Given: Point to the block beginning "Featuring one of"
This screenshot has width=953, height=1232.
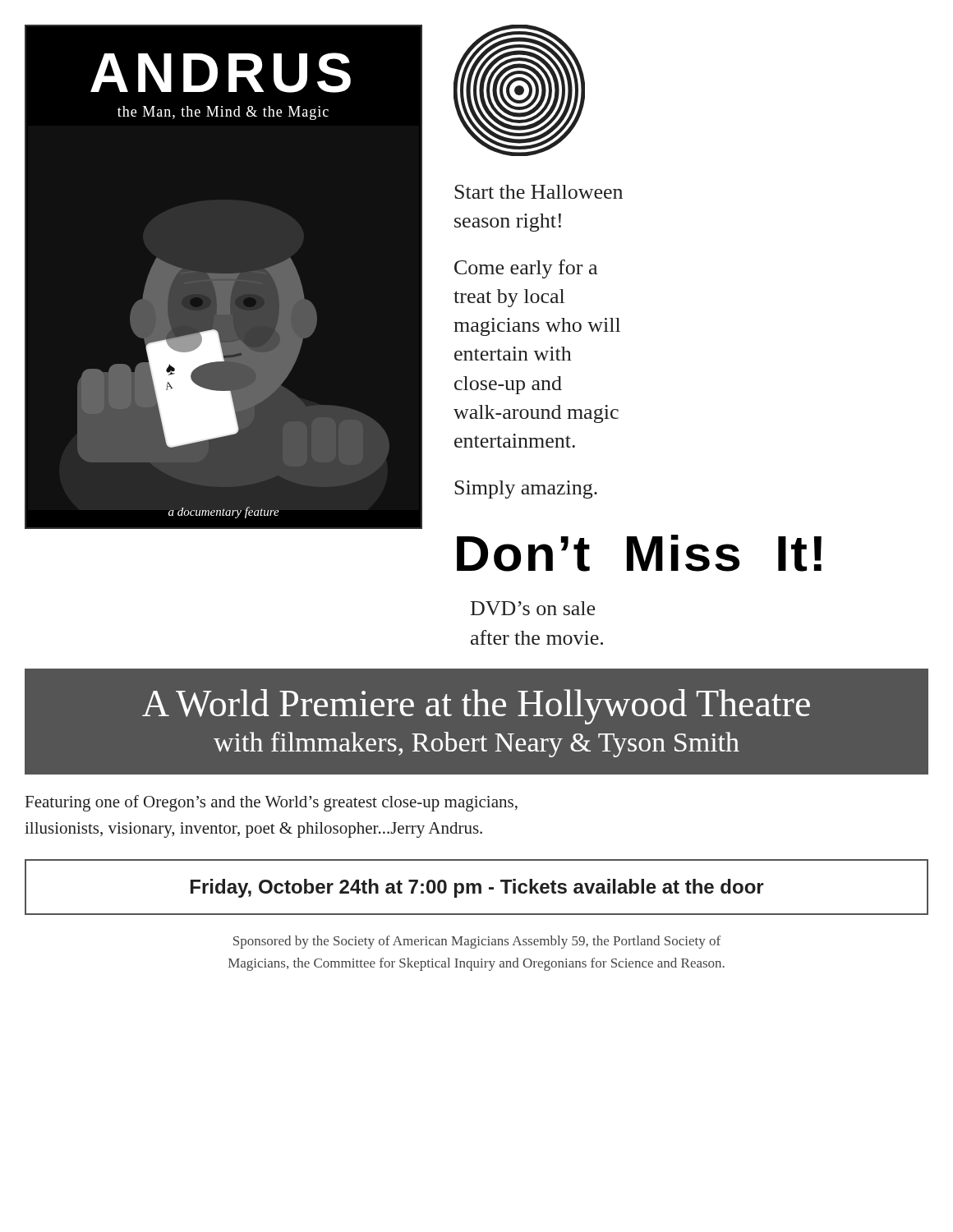Looking at the screenshot, I should 272,815.
